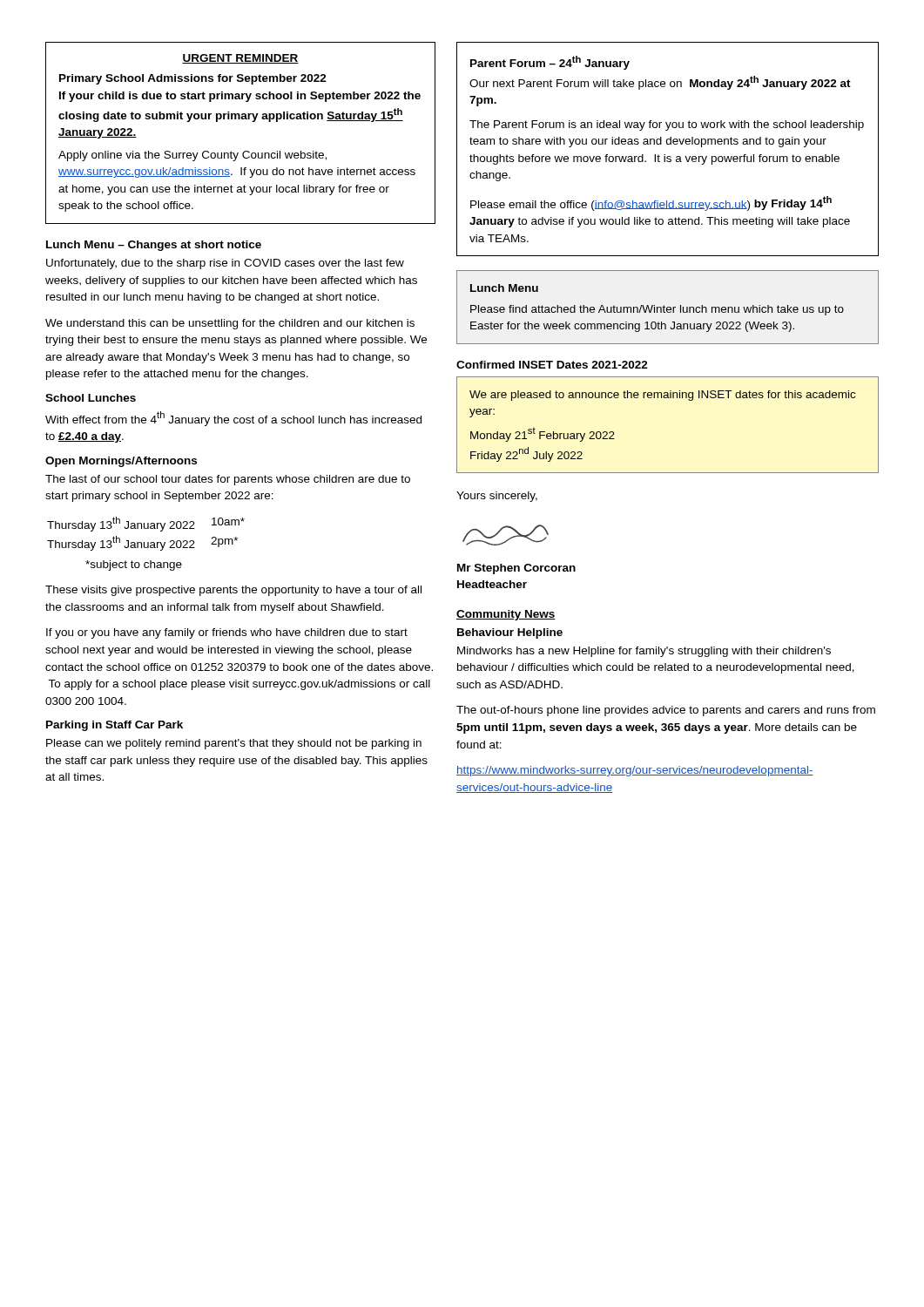Find the illustration
The width and height of the screenshot is (924, 1307).
coord(668,533)
